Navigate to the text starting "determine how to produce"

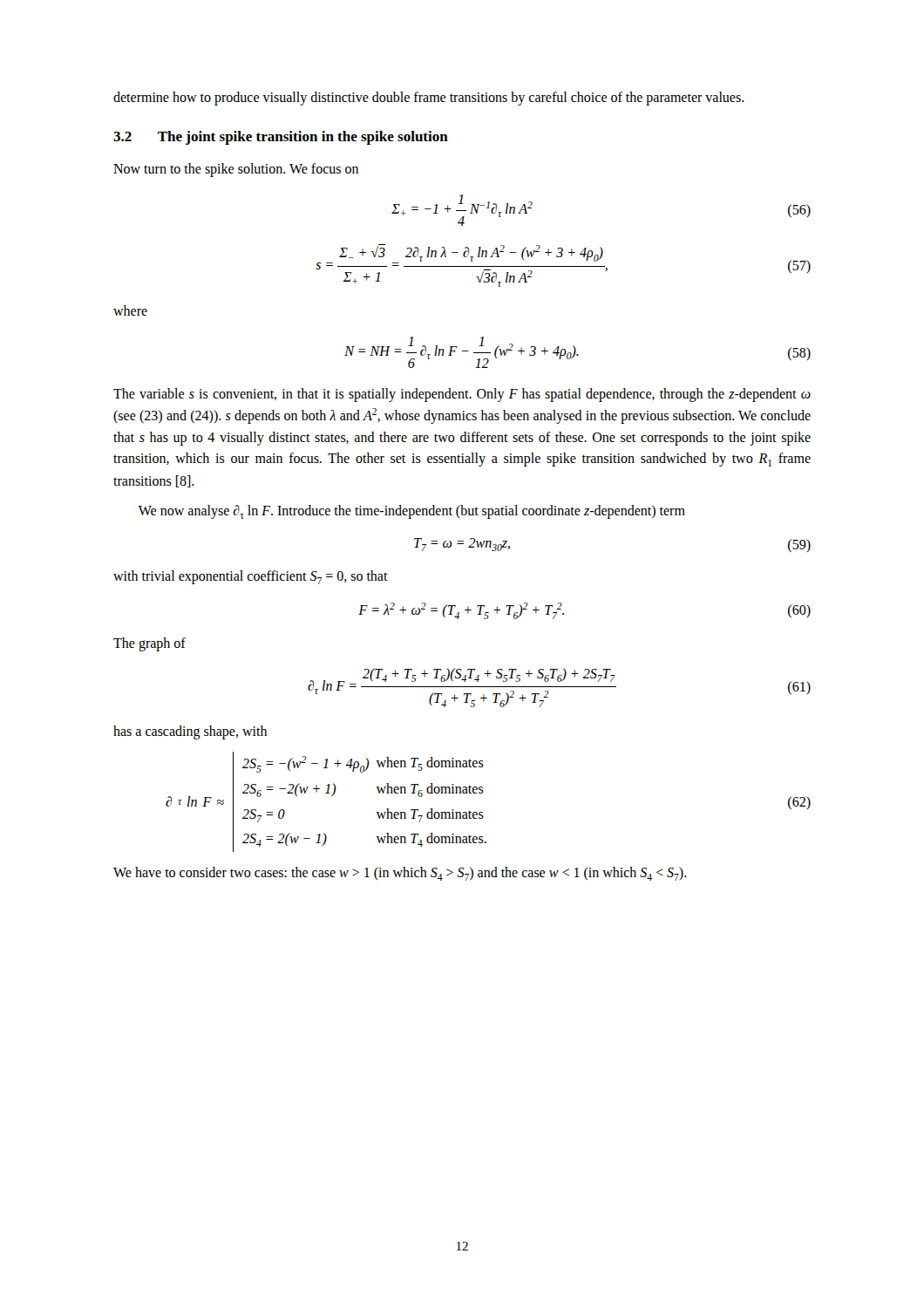pos(462,98)
